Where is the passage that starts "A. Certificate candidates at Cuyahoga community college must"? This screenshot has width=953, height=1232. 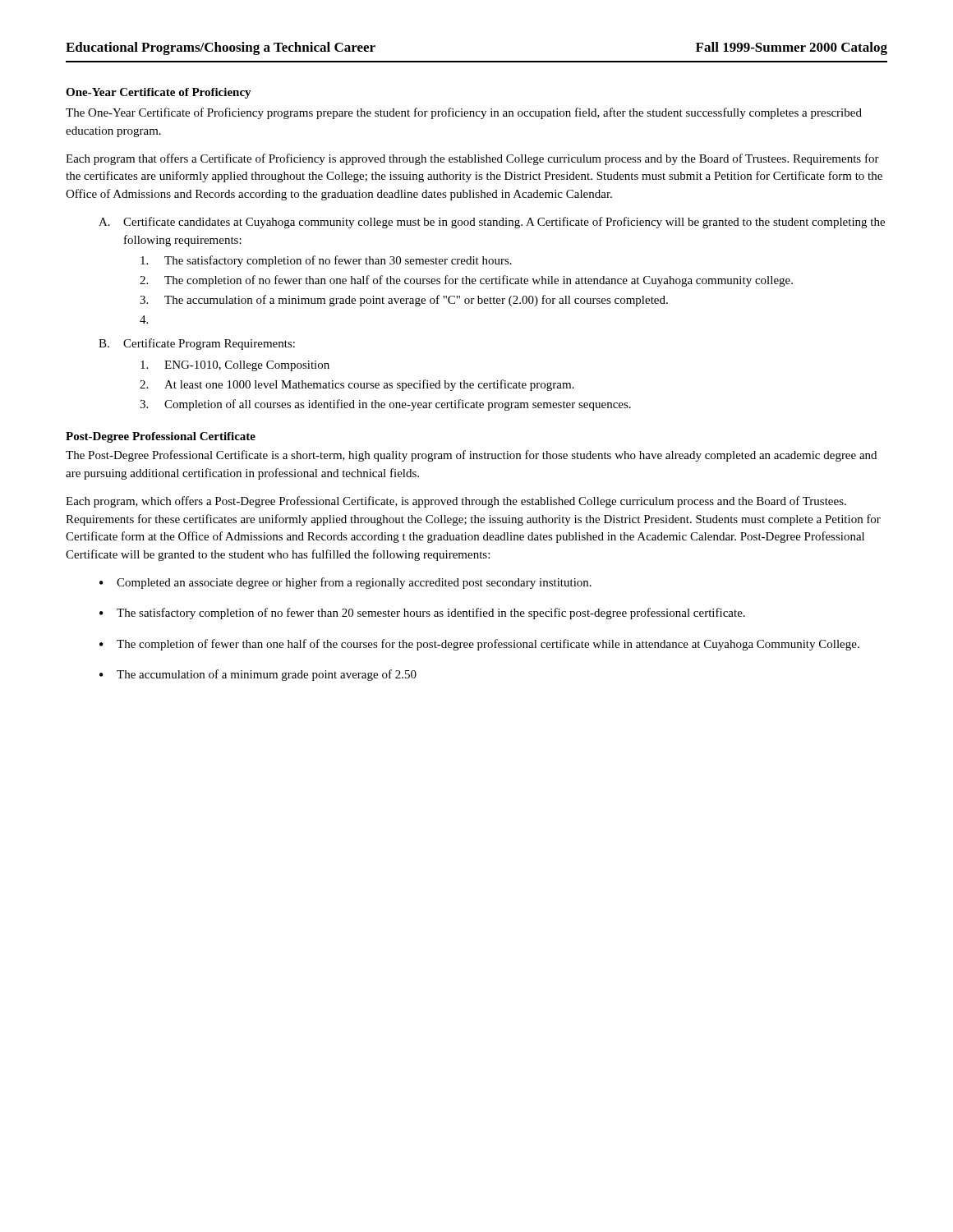pyautogui.click(x=493, y=272)
